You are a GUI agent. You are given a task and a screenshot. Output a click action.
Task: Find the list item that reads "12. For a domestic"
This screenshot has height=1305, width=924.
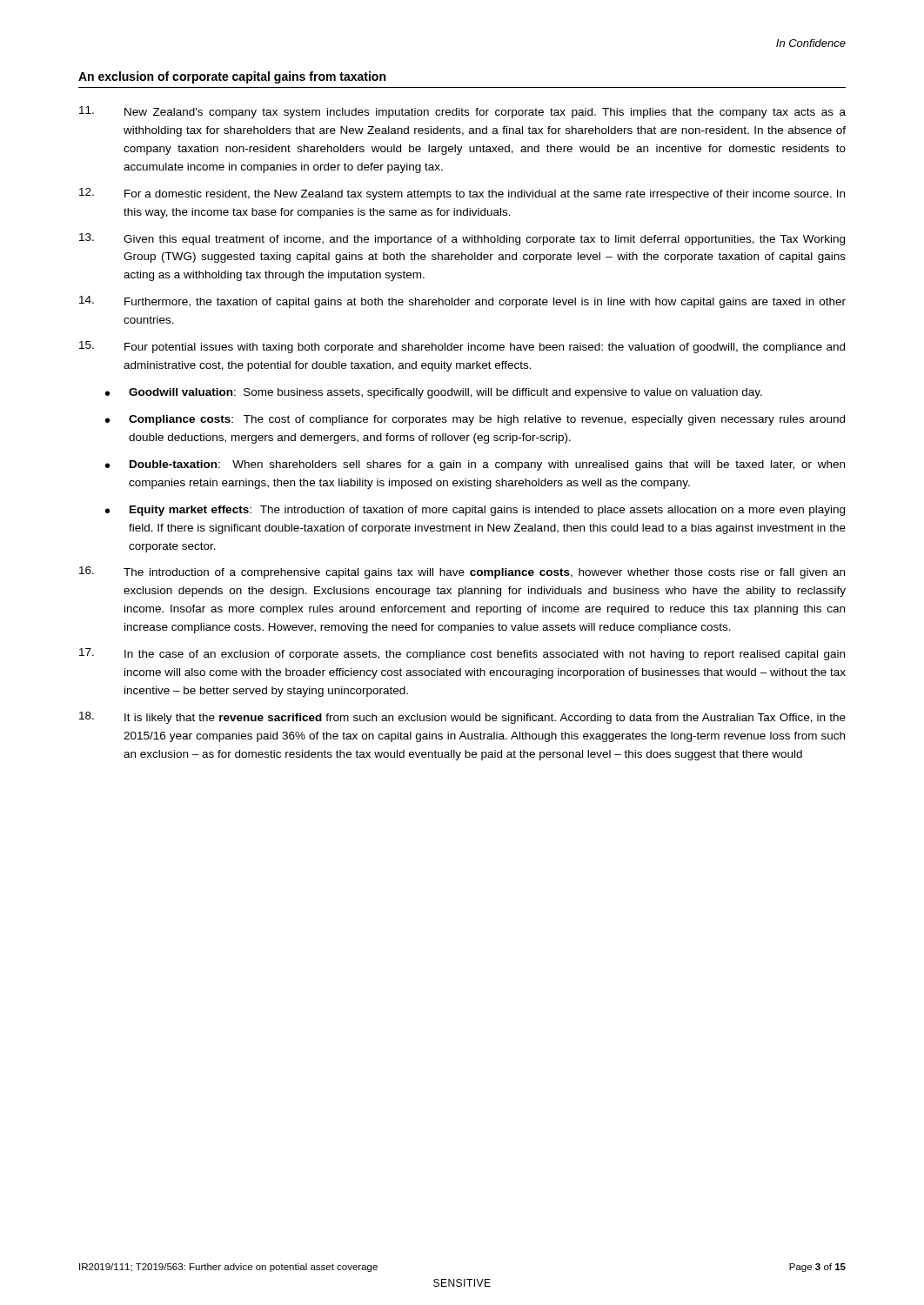pos(462,203)
